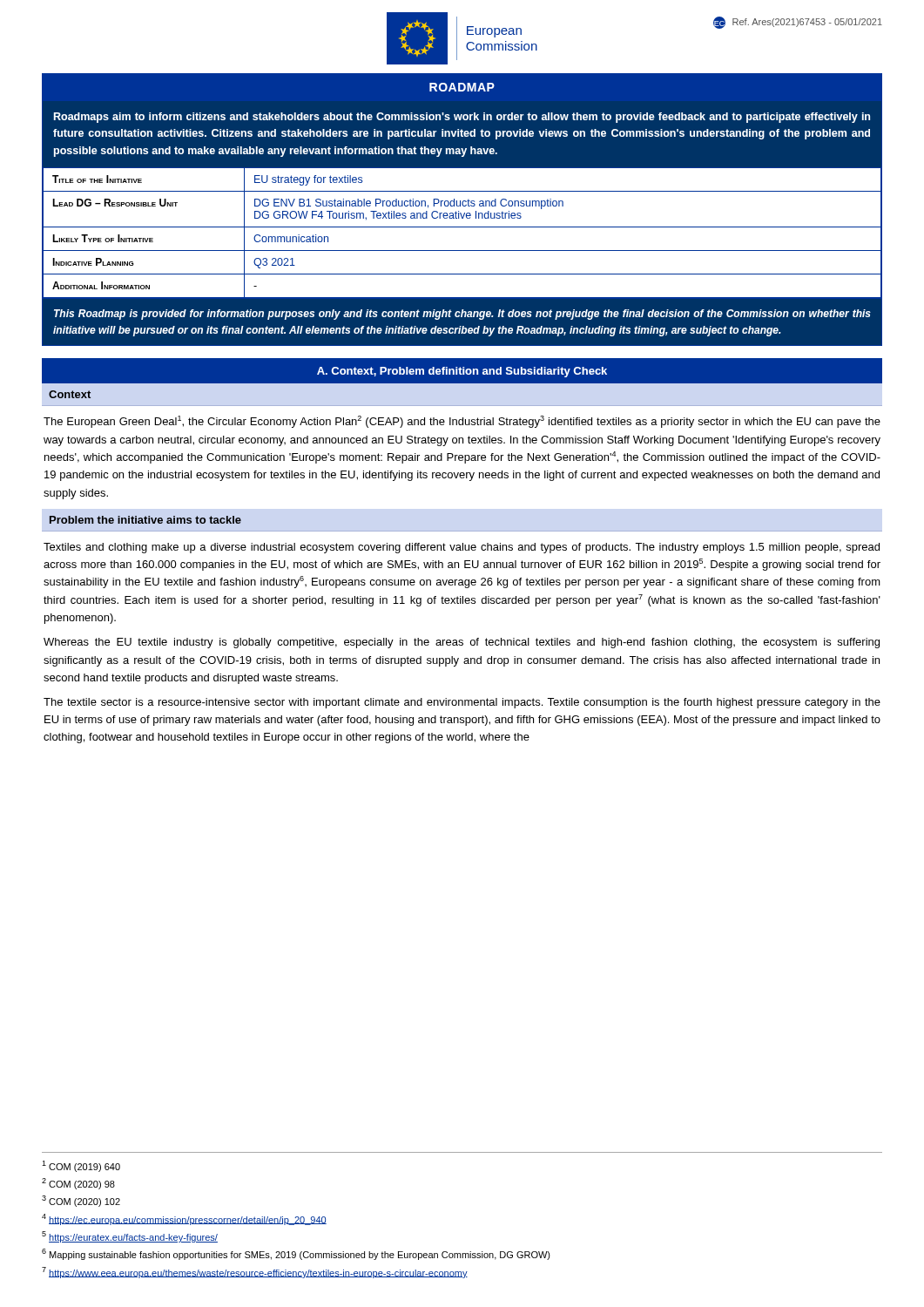This screenshot has height=1307, width=924.
Task: Click on the table containing "L ikely T ype"
Action: pyautogui.click(x=462, y=233)
